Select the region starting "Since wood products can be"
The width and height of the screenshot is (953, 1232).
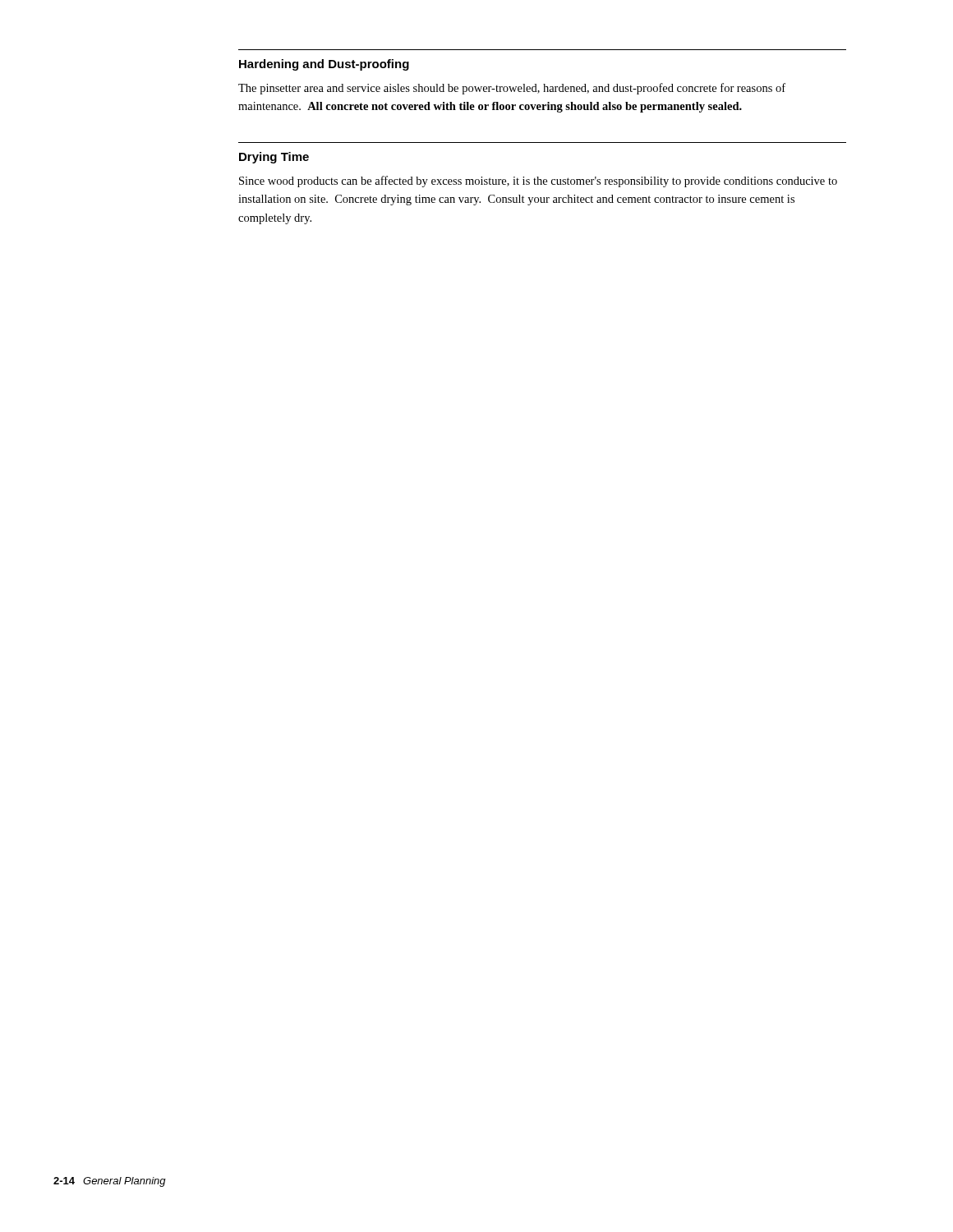(538, 199)
